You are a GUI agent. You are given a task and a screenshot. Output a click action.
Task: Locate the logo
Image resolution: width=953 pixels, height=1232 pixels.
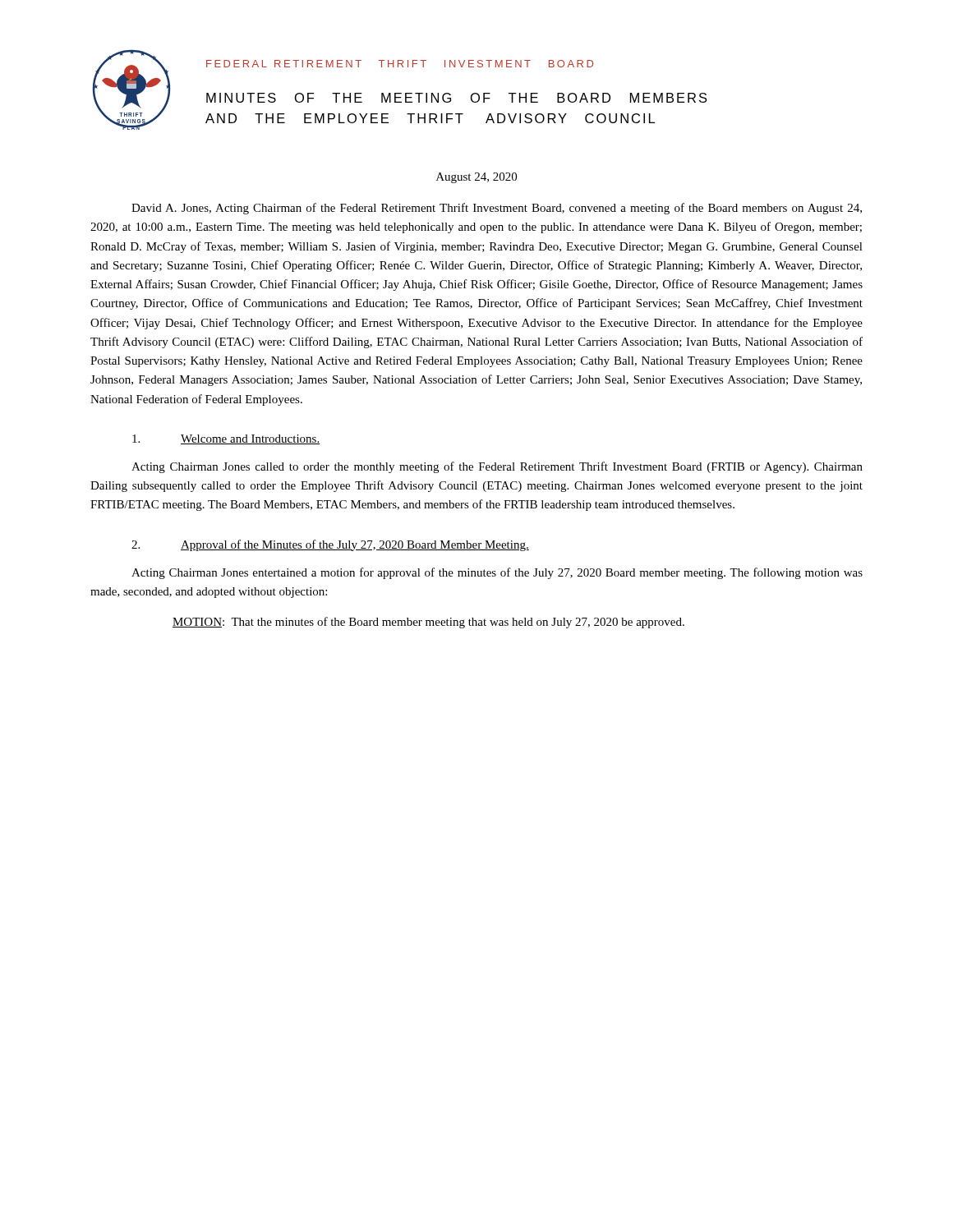point(136,94)
